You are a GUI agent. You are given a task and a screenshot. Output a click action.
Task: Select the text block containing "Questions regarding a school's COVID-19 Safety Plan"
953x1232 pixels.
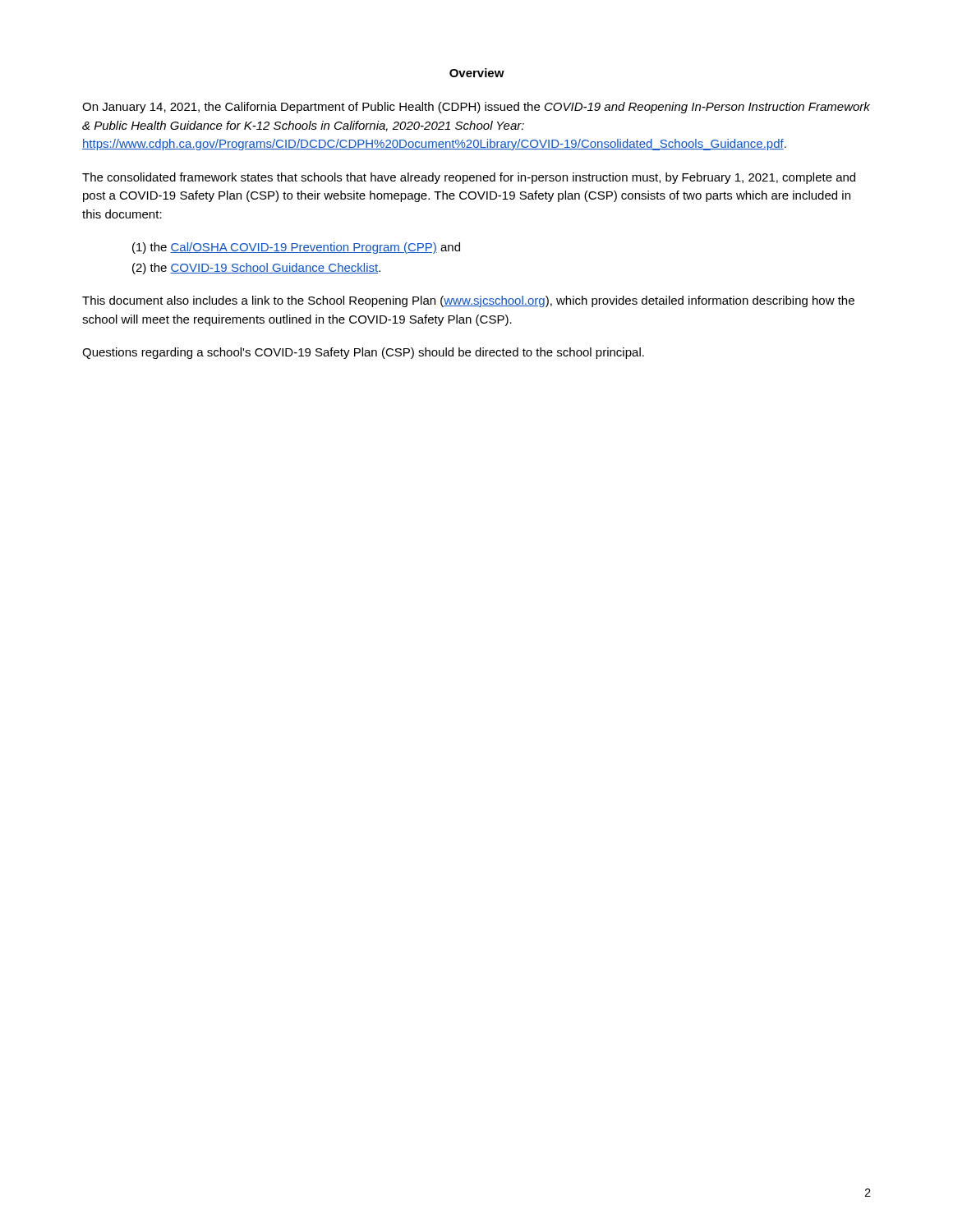(363, 352)
